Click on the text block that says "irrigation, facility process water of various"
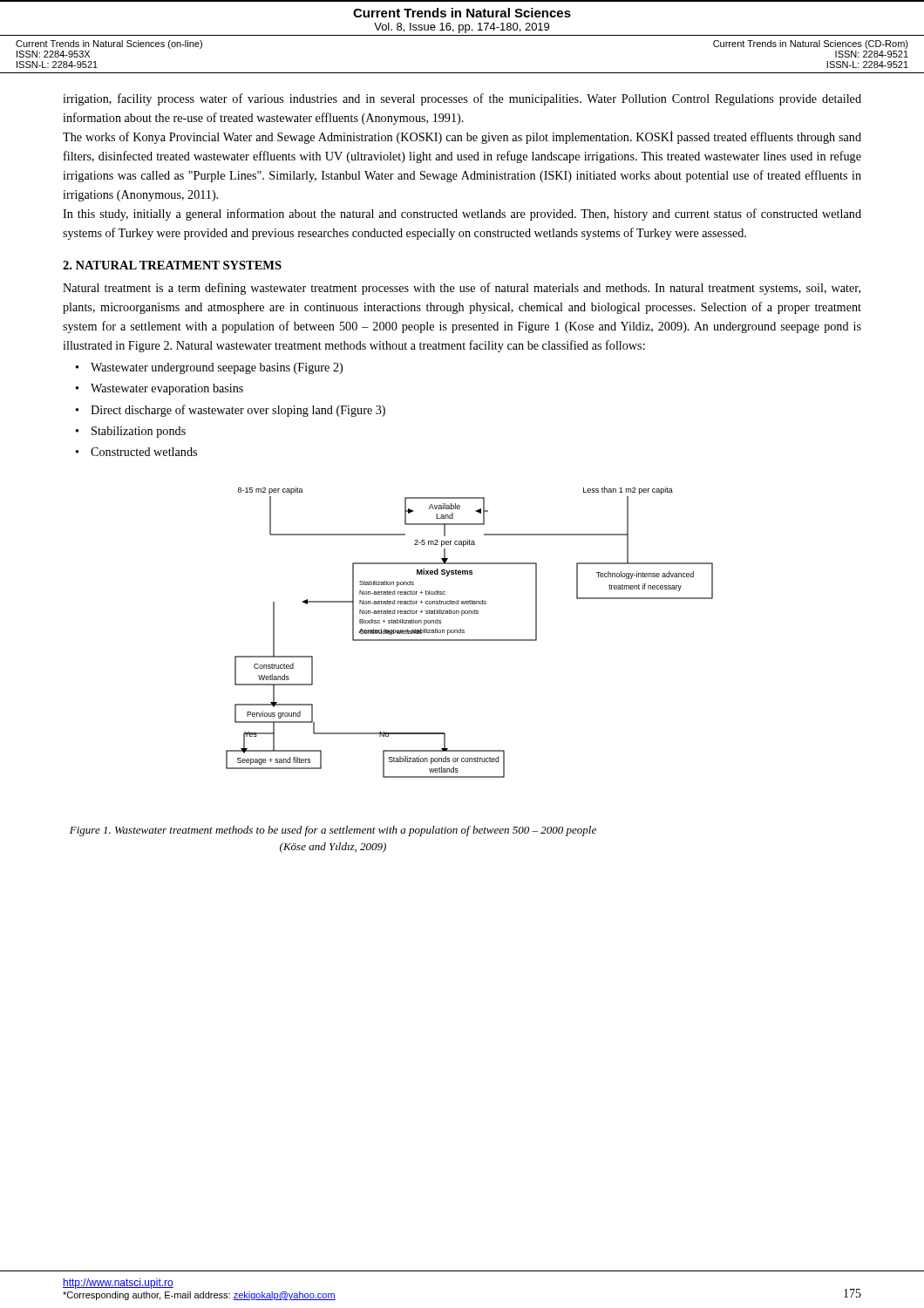924x1308 pixels. point(462,108)
